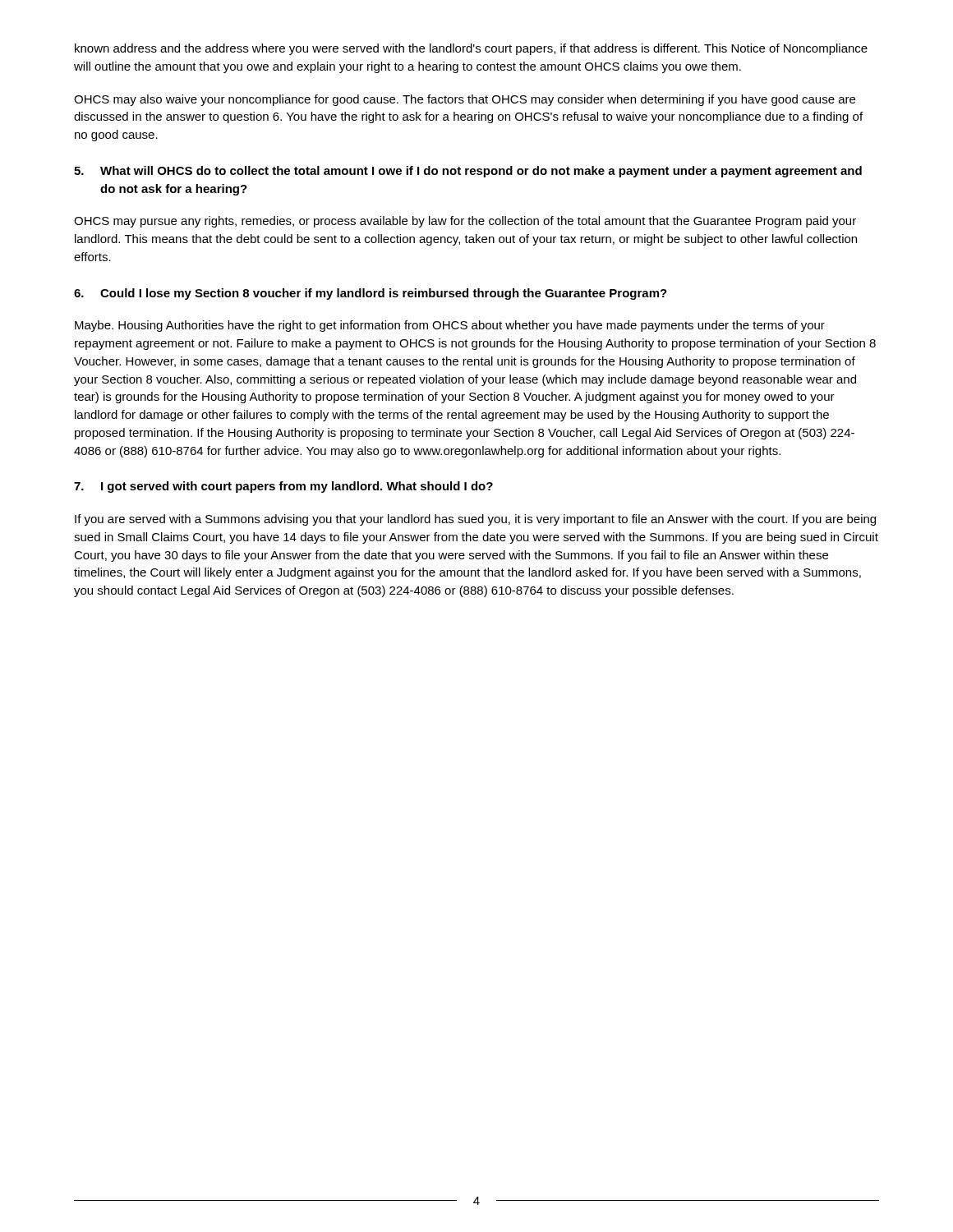The width and height of the screenshot is (953, 1232).
Task: Locate the passage starting "known address and the address where you were"
Action: click(x=471, y=57)
